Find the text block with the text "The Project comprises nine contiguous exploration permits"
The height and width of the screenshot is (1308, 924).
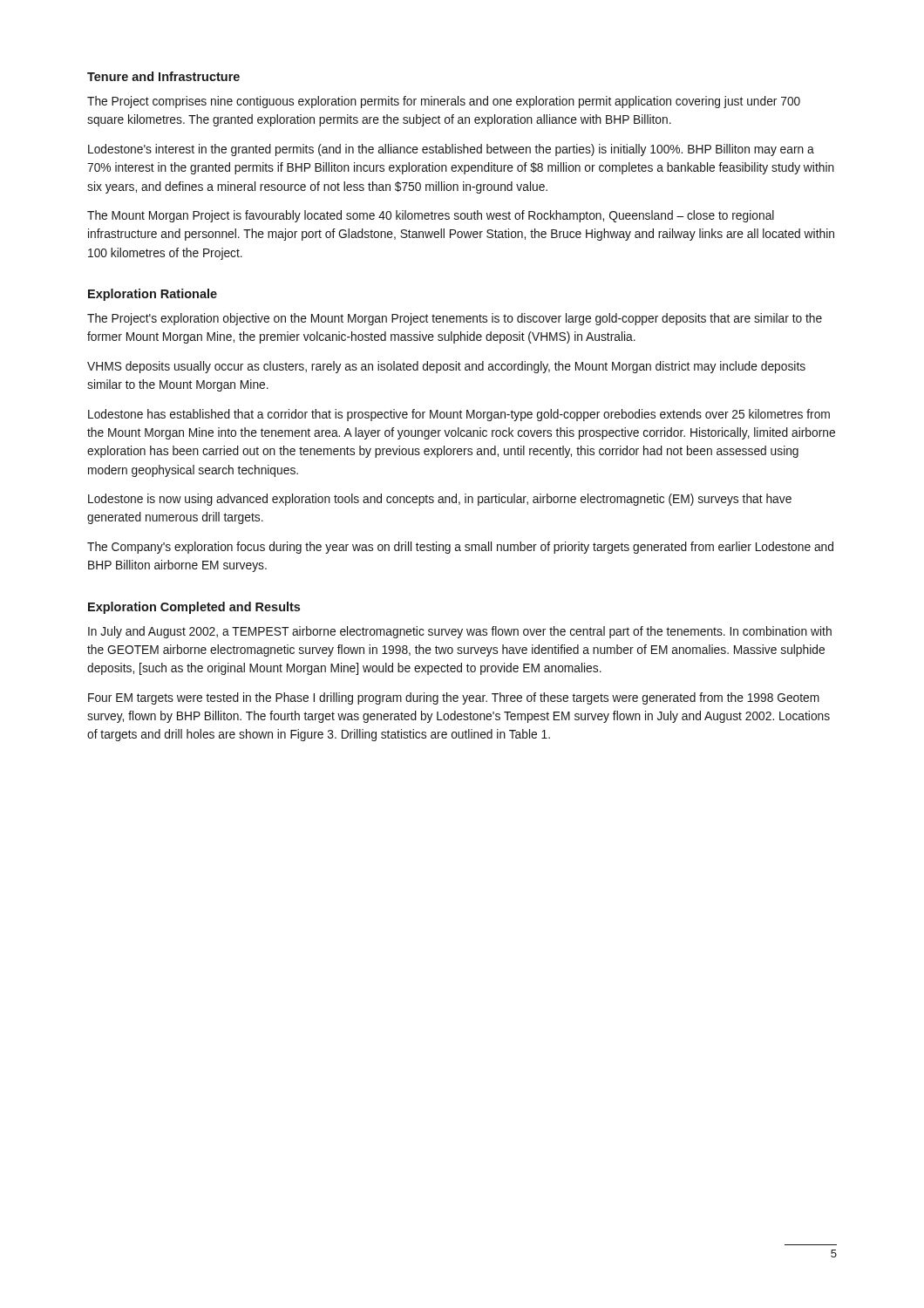coord(462,111)
